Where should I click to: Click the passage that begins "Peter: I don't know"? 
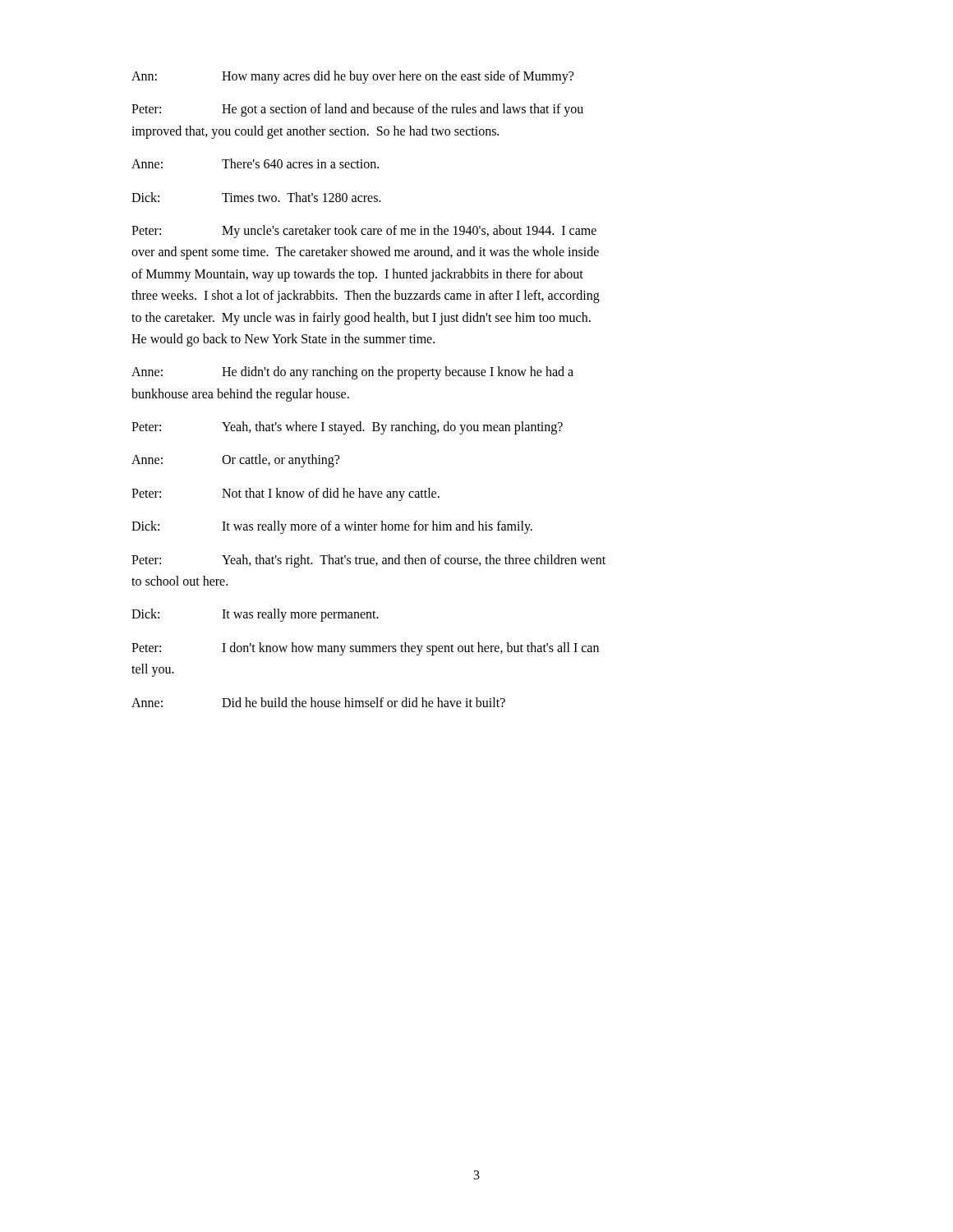tap(476, 659)
